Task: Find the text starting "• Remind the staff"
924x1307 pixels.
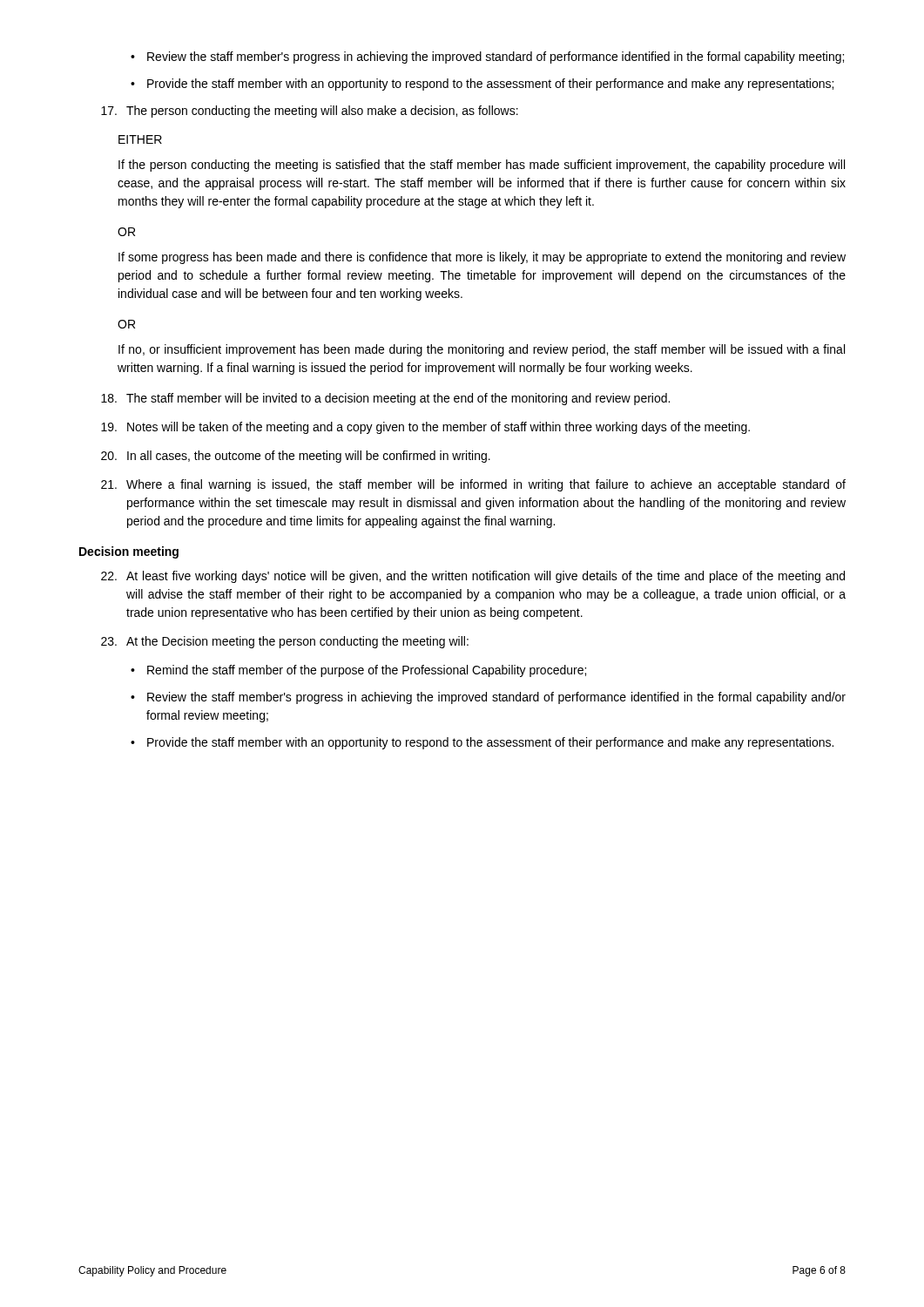Action: coord(359,670)
